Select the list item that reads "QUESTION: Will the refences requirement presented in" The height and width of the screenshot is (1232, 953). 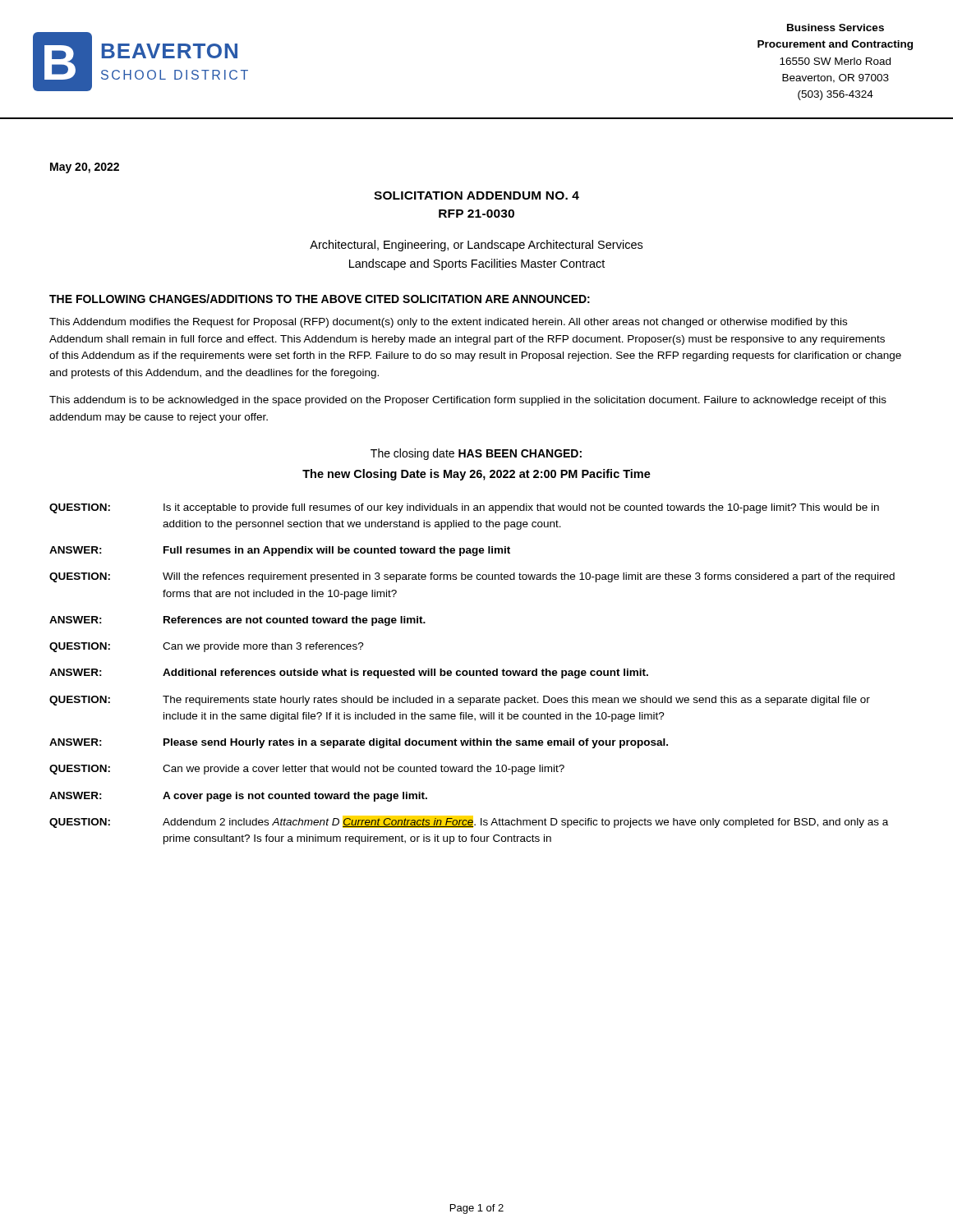(476, 585)
